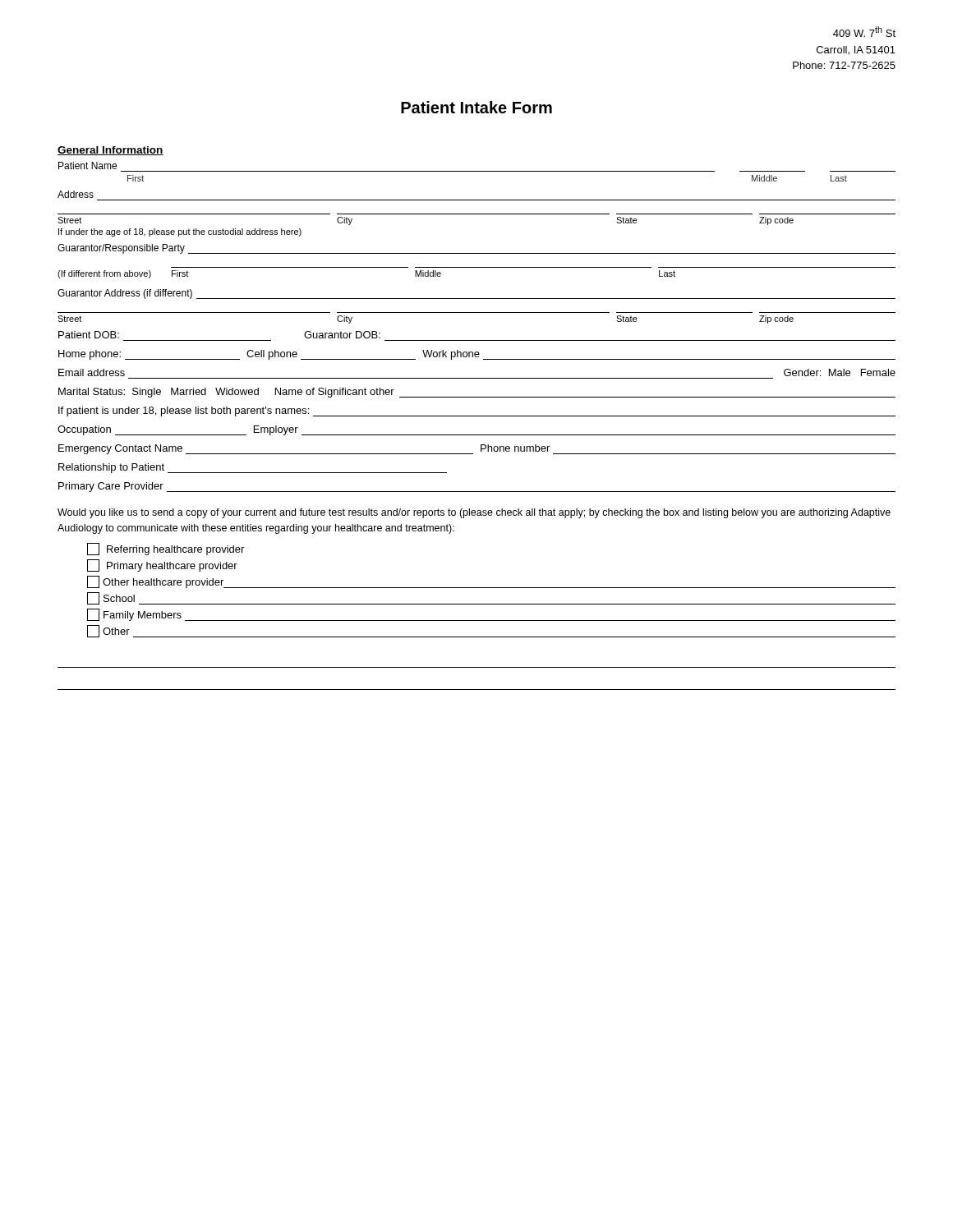This screenshot has height=1232, width=953.
Task: Locate the list item that says "Referring healthcare provider"
Action: pyautogui.click(x=166, y=549)
